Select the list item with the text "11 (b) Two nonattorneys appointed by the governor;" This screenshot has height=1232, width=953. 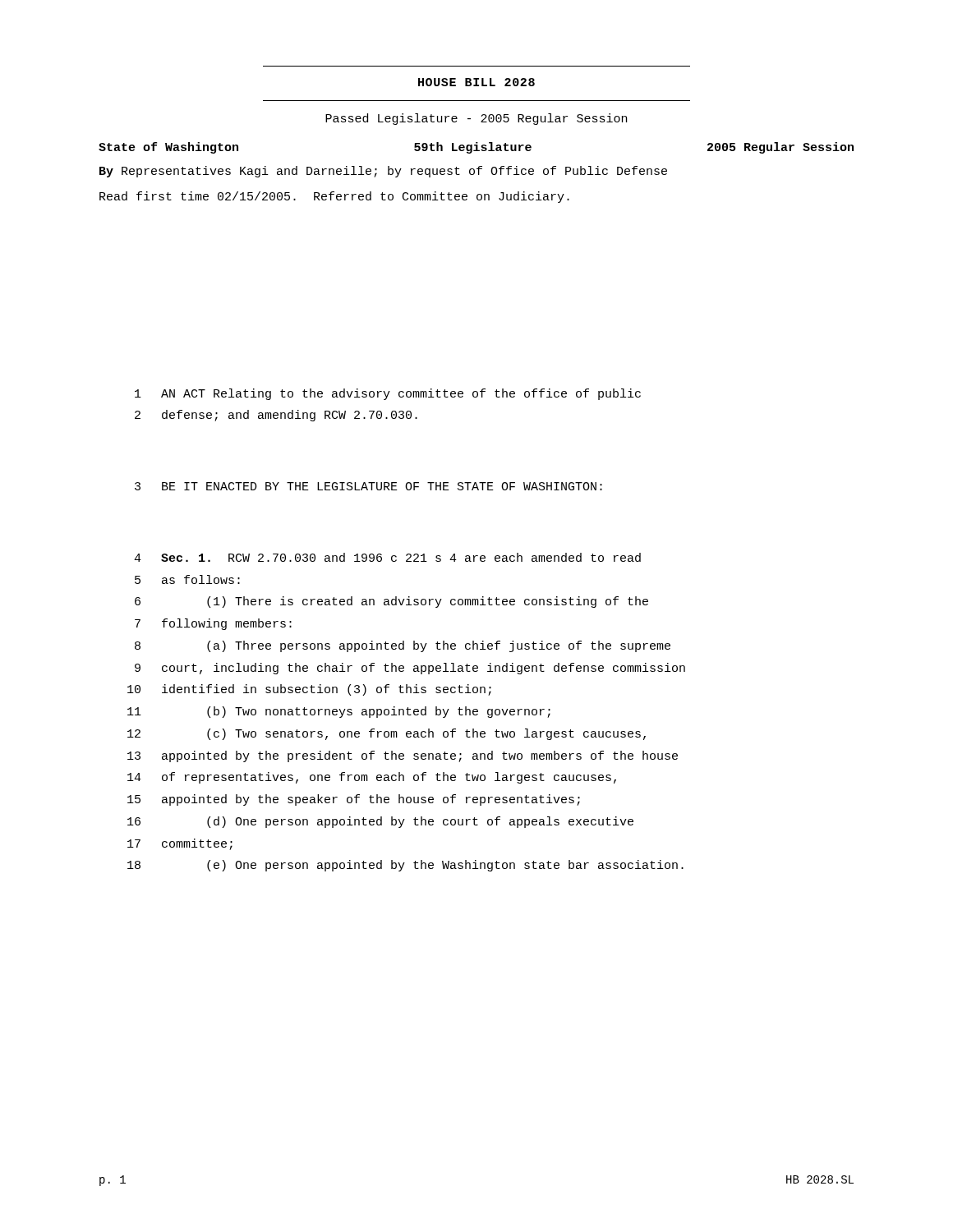[476, 713]
